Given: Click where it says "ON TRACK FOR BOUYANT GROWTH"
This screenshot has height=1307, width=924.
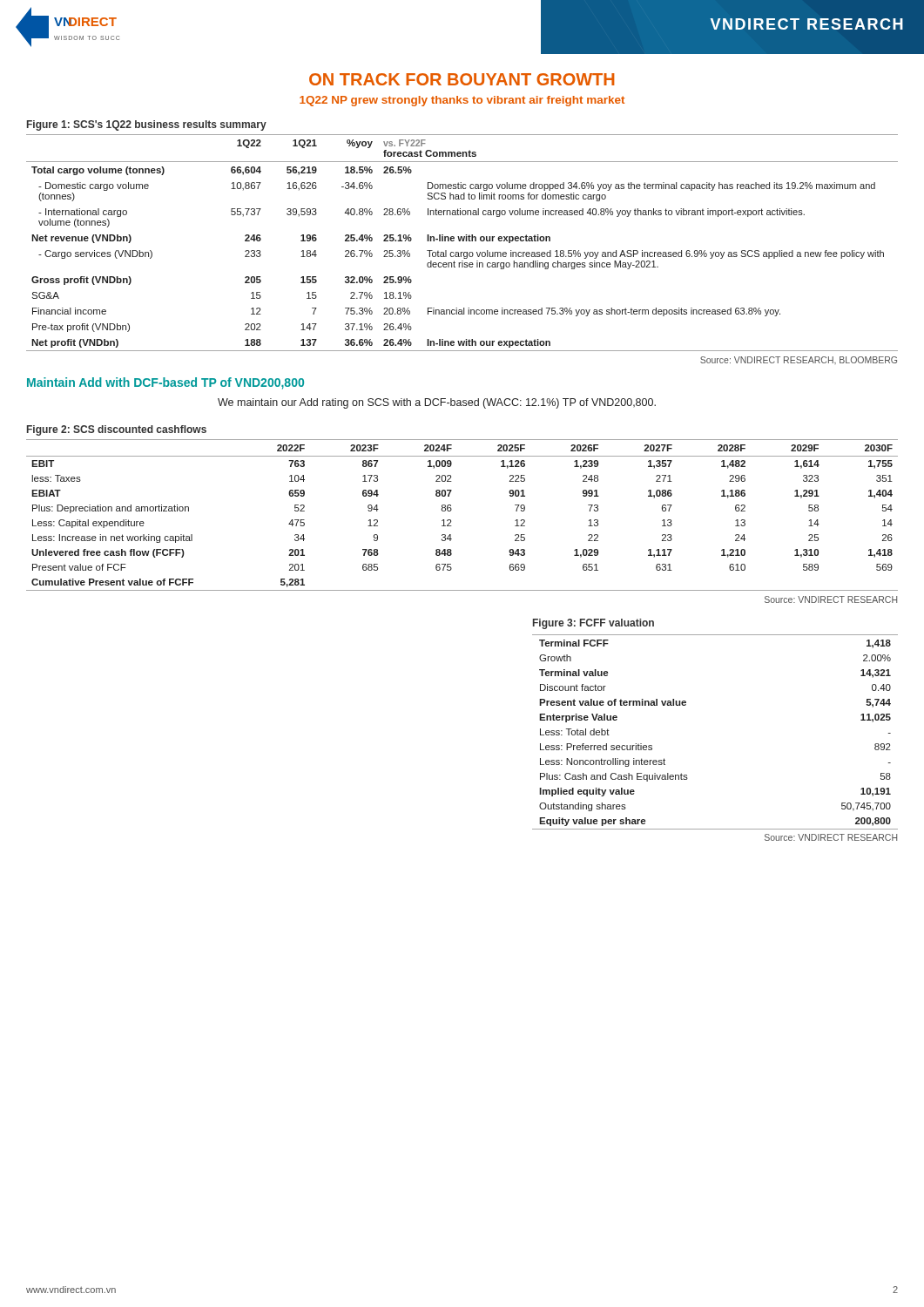Looking at the screenshot, I should (462, 79).
